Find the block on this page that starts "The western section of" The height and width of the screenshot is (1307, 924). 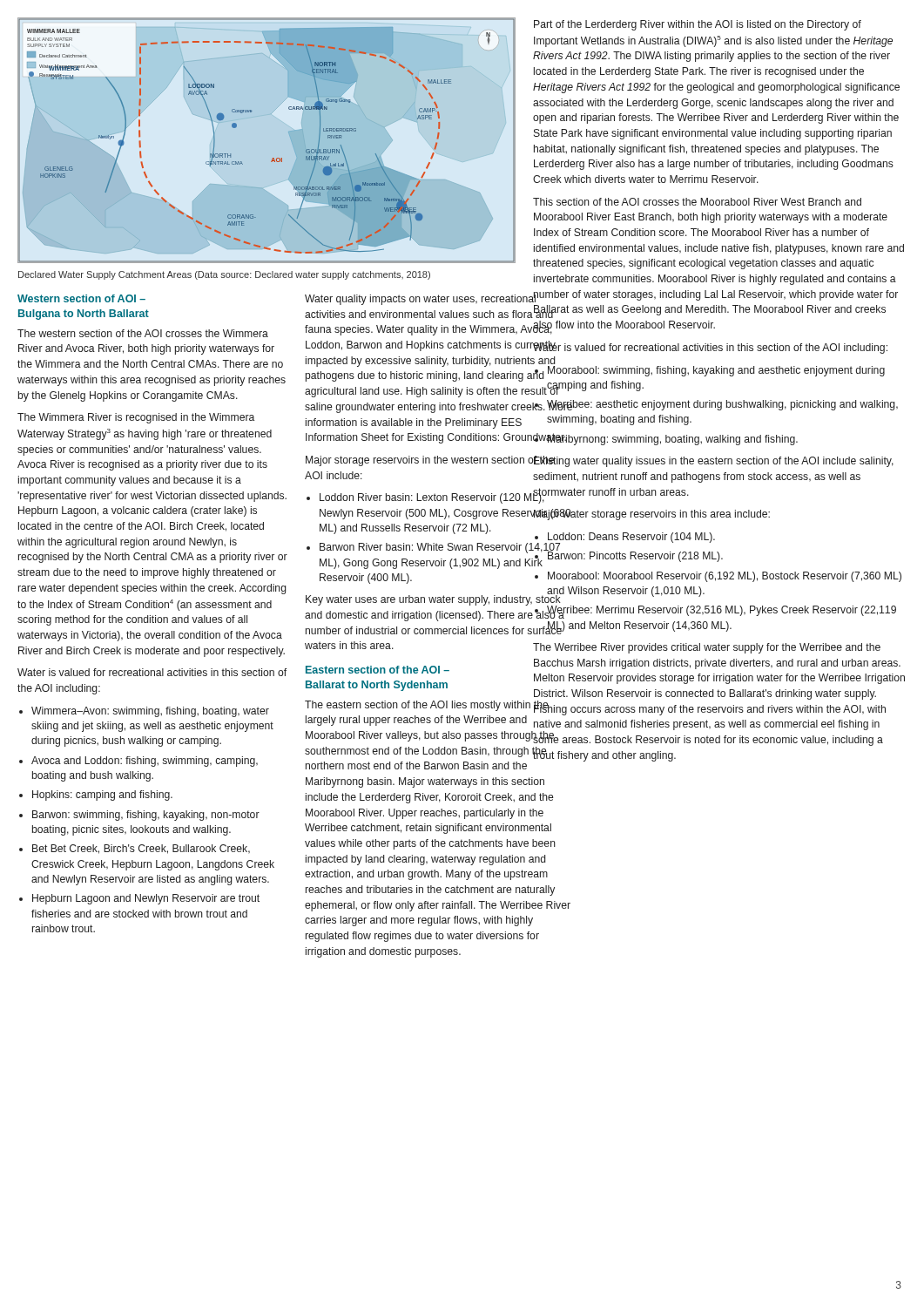(x=152, y=365)
